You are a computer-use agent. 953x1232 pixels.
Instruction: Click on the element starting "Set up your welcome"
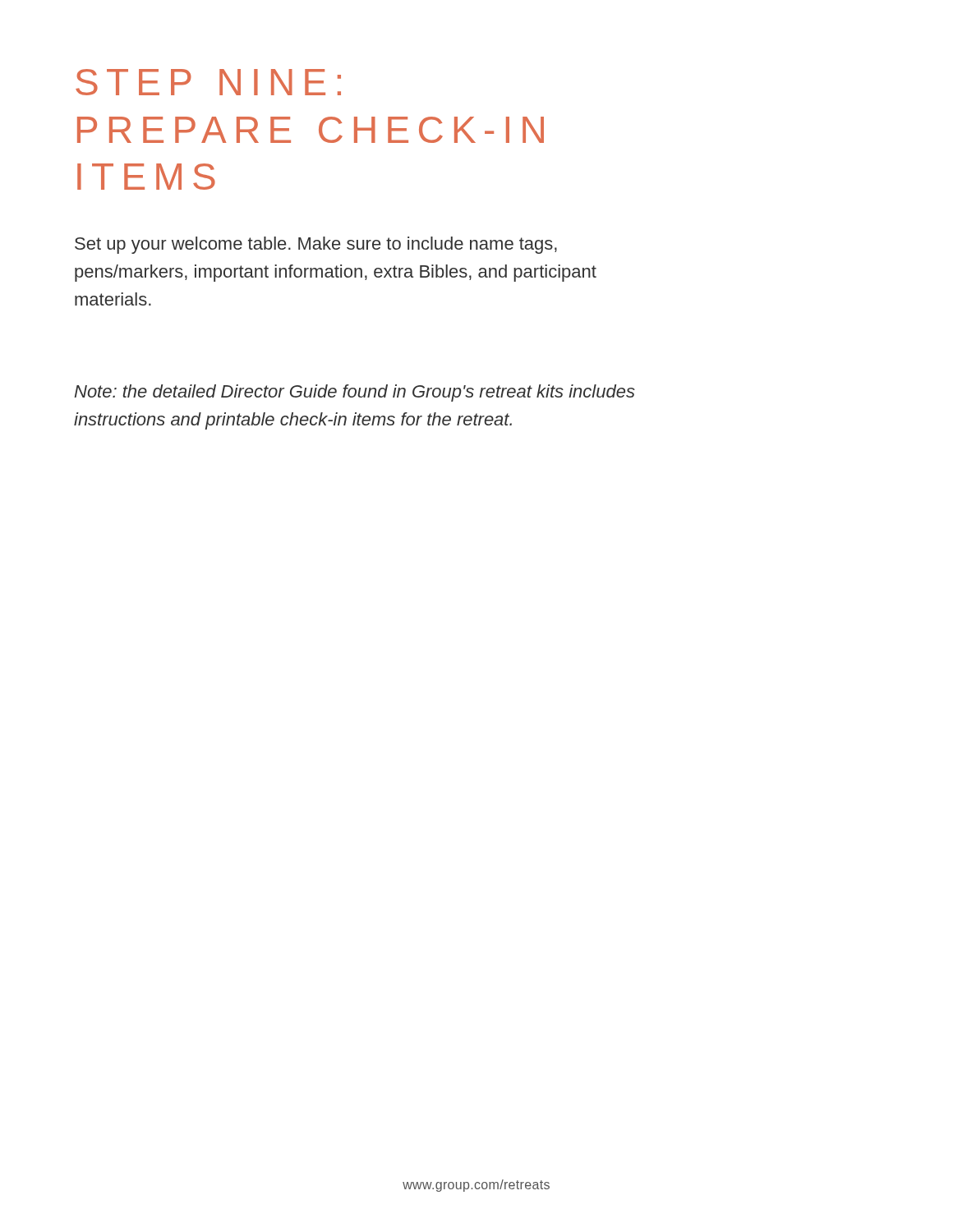335,272
